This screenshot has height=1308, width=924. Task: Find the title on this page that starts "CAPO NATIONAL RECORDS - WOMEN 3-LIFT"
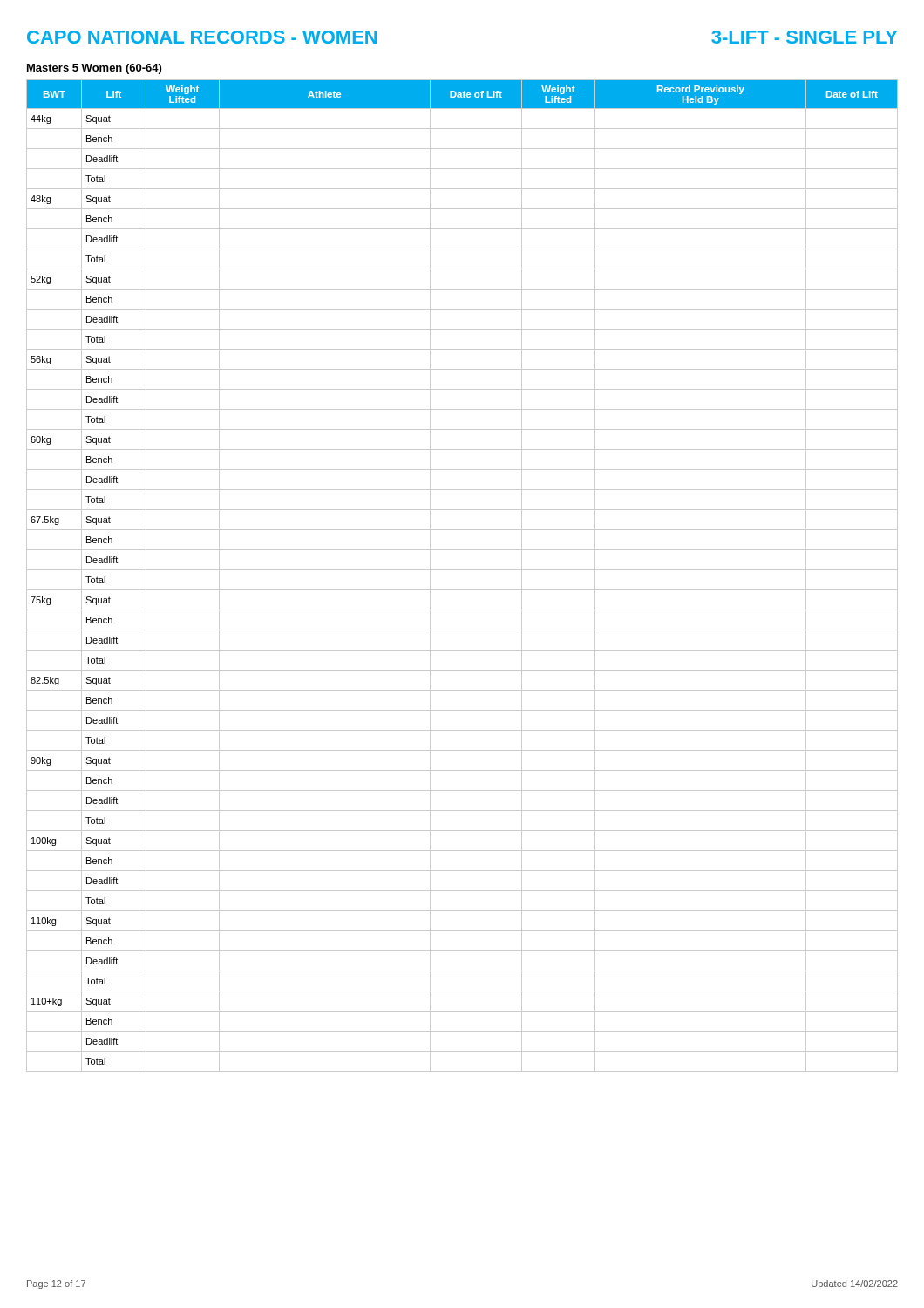(197, 37)
